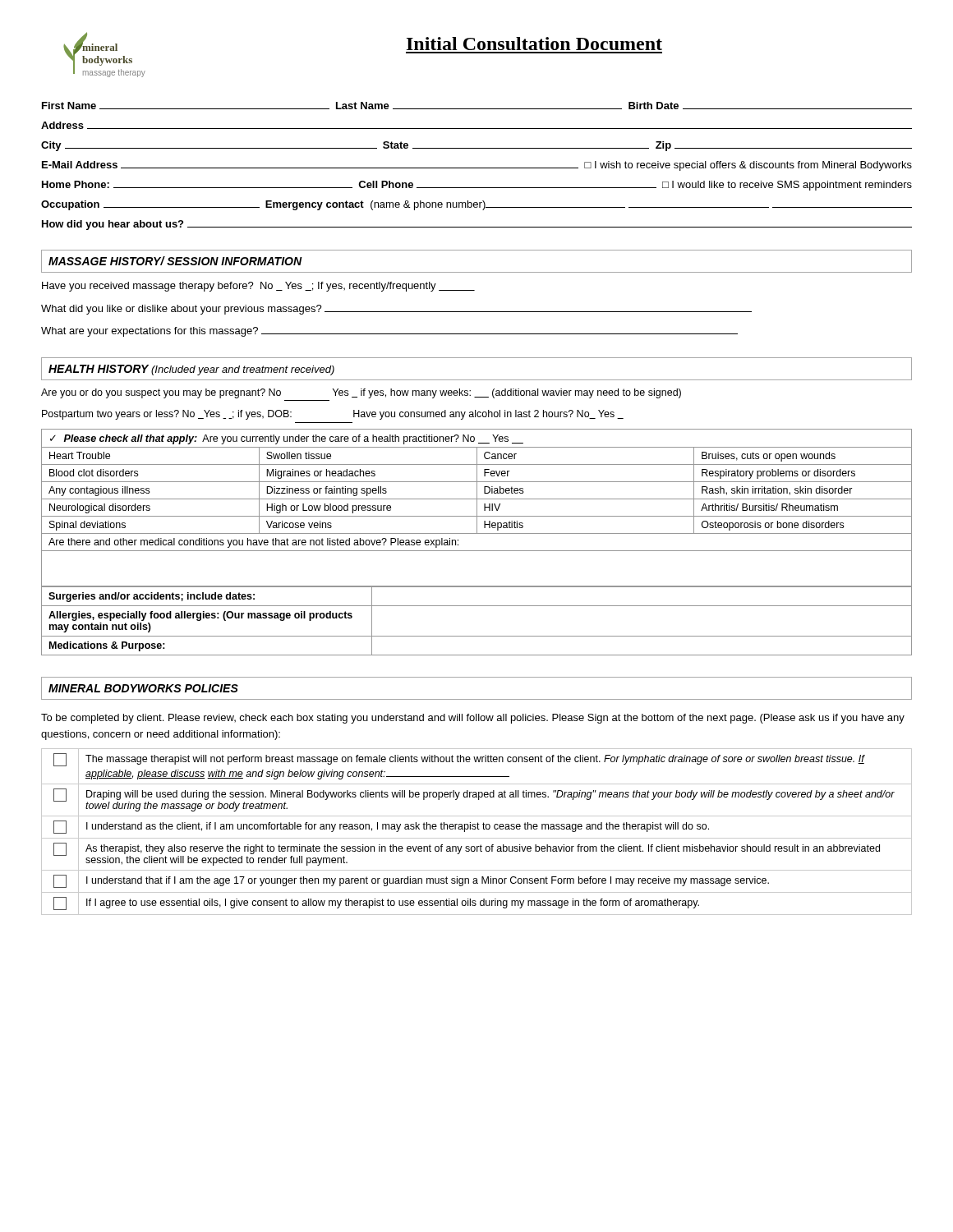Viewport: 953px width, 1232px height.
Task: Locate the block of text that opens with "Draping will be used during"
Action: pyautogui.click(x=490, y=800)
